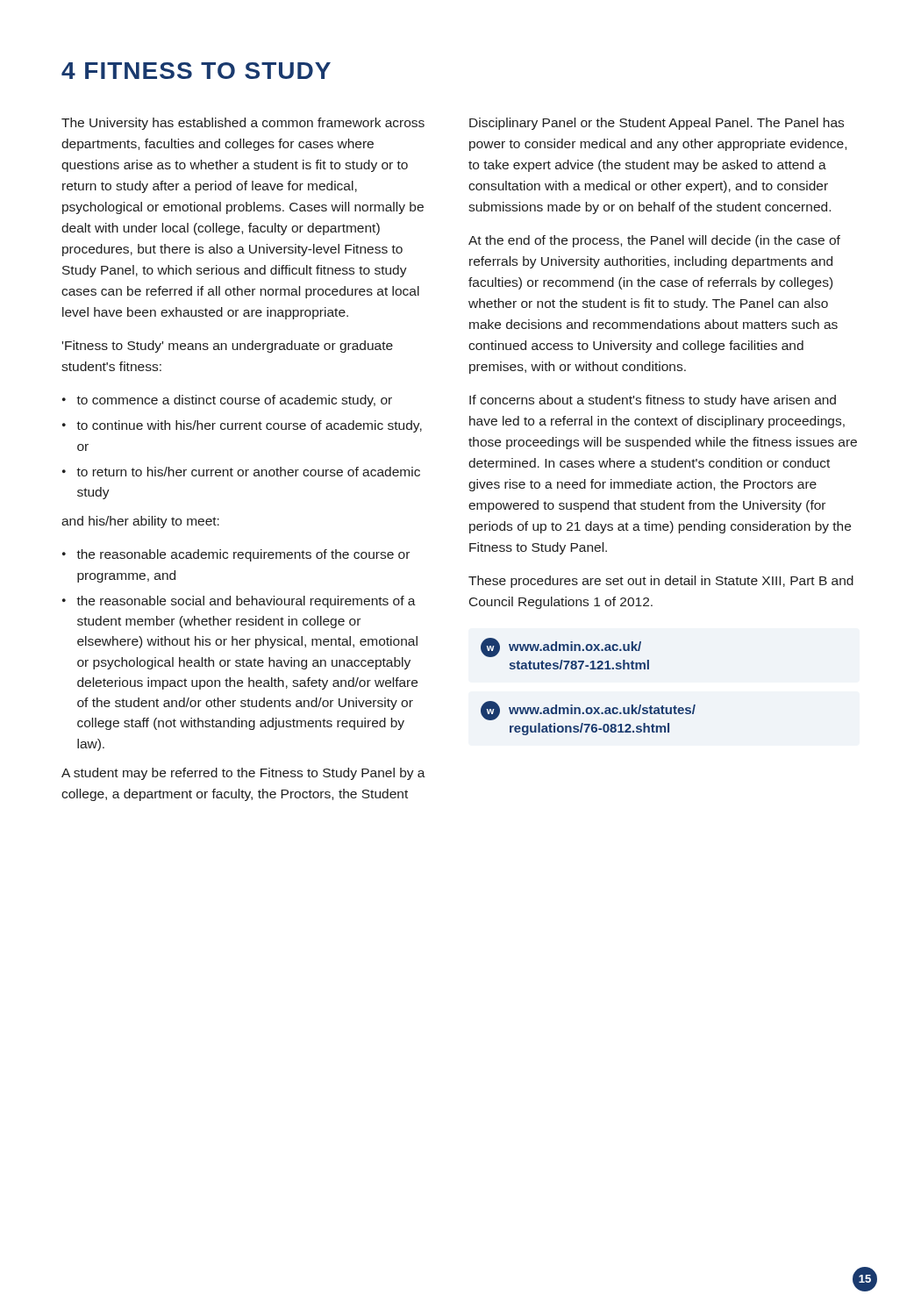The width and height of the screenshot is (921, 1316).
Task: Locate the block starting "the reasonable academic requirements"
Action: point(253,565)
